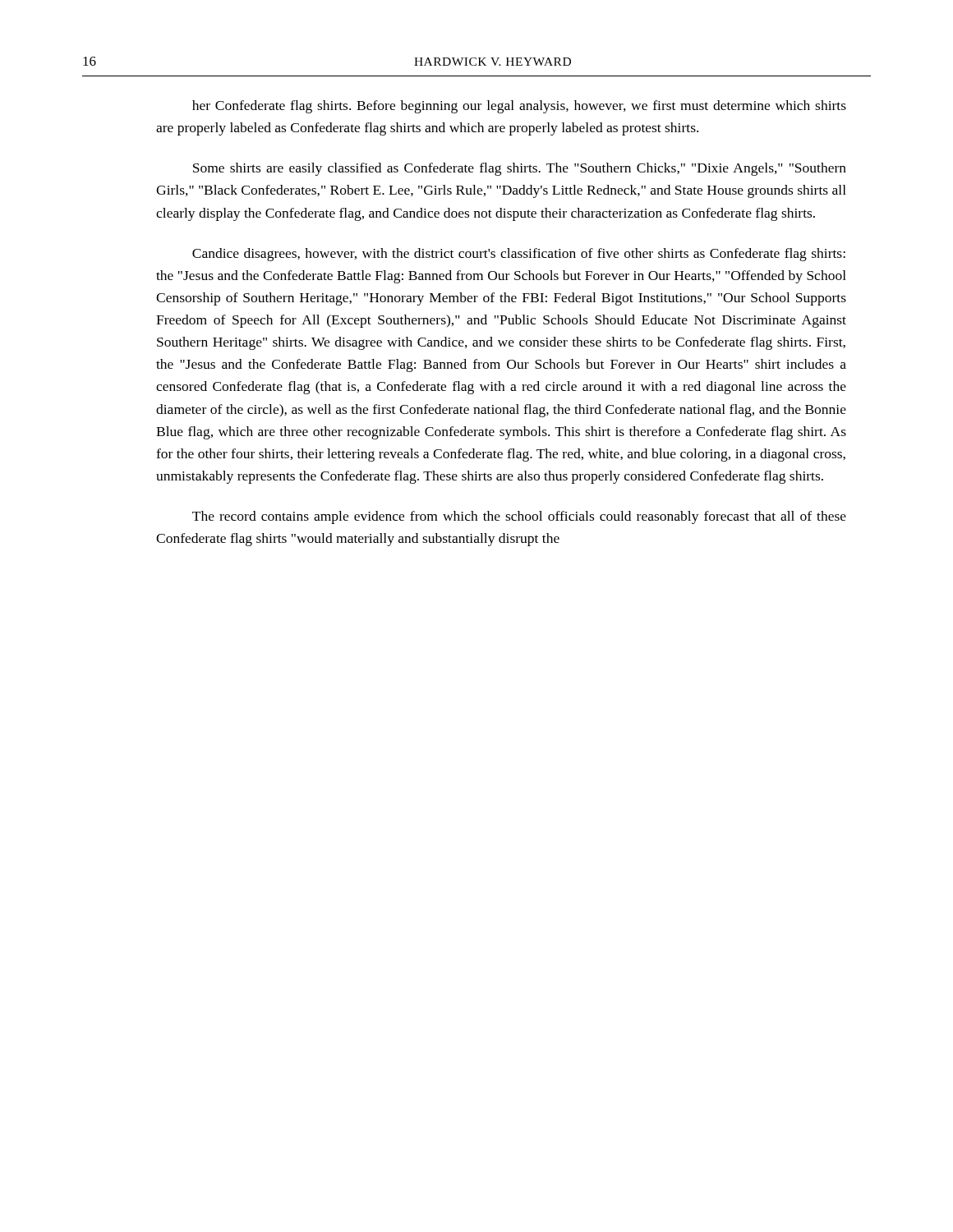Screen dimensions: 1232x953
Task: Locate the block of text that opens with "Candice disagrees, however, with"
Action: click(501, 364)
